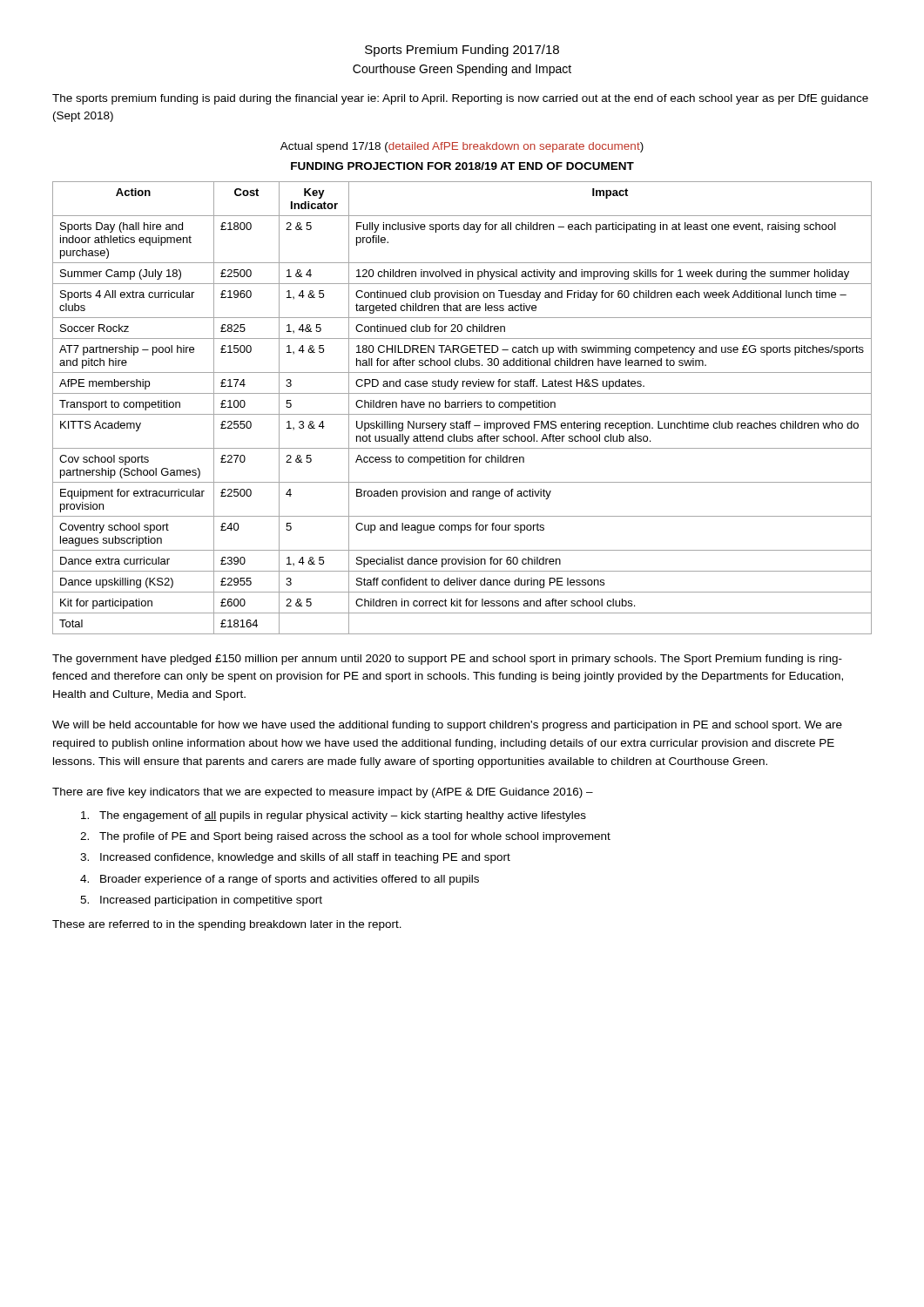Where is the passage that starts "Actual spend 17/18 (detailed AfPE"?
Viewport: 924px width, 1307px height.
coord(462,145)
